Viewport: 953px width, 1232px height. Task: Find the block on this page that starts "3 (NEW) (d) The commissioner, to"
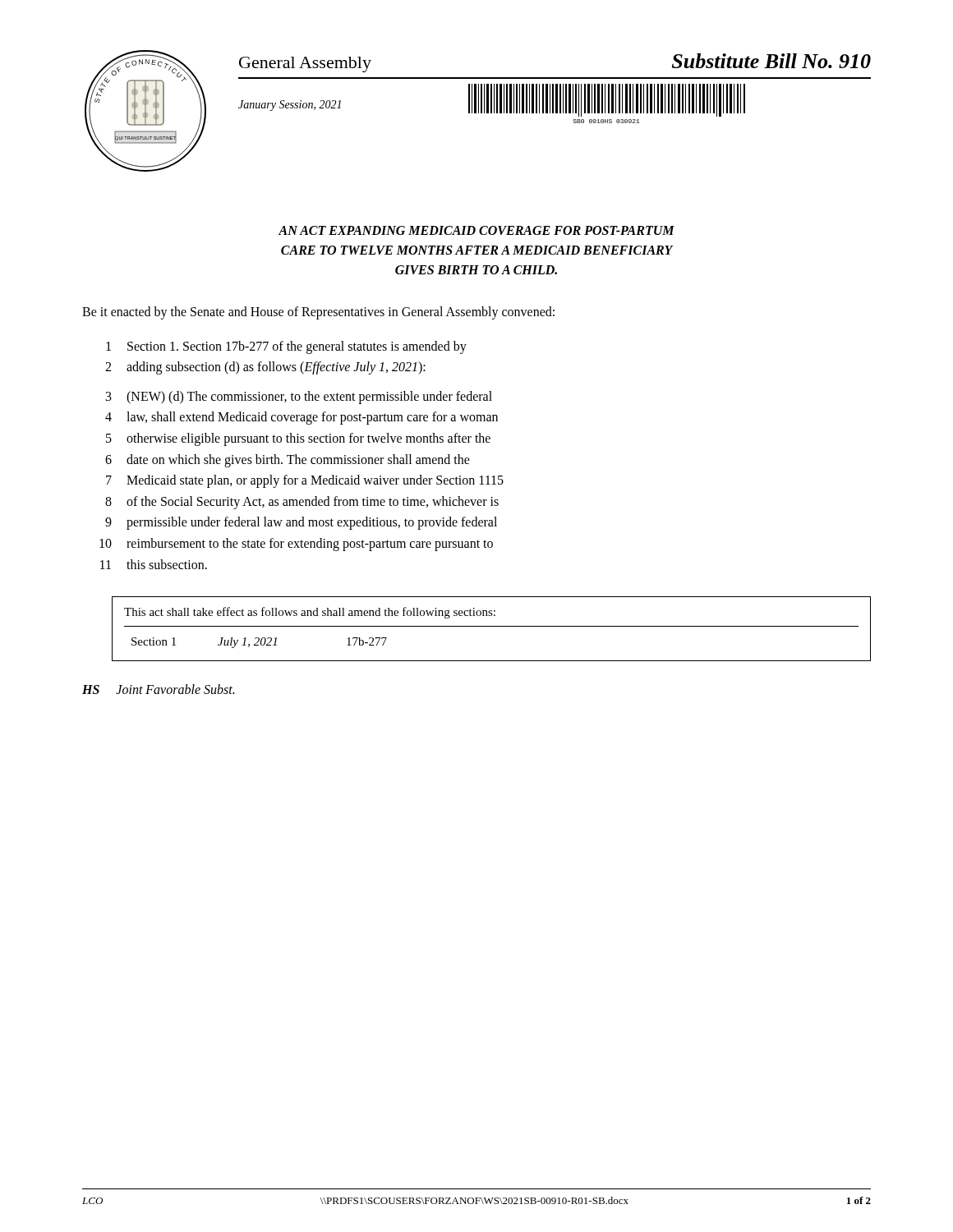476,396
